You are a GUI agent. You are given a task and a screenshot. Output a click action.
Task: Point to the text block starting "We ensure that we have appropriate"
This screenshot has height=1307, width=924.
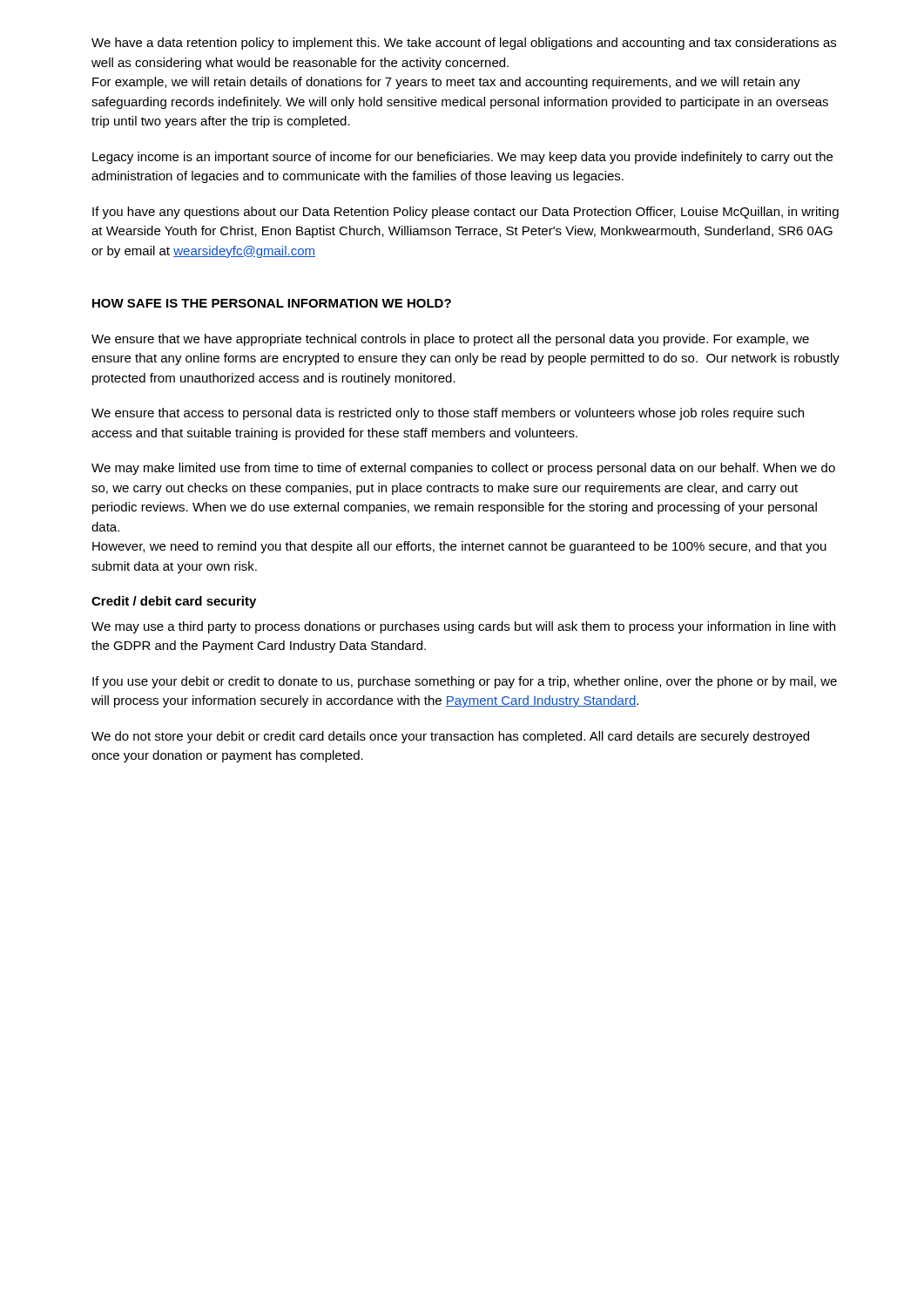tap(465, 358)
